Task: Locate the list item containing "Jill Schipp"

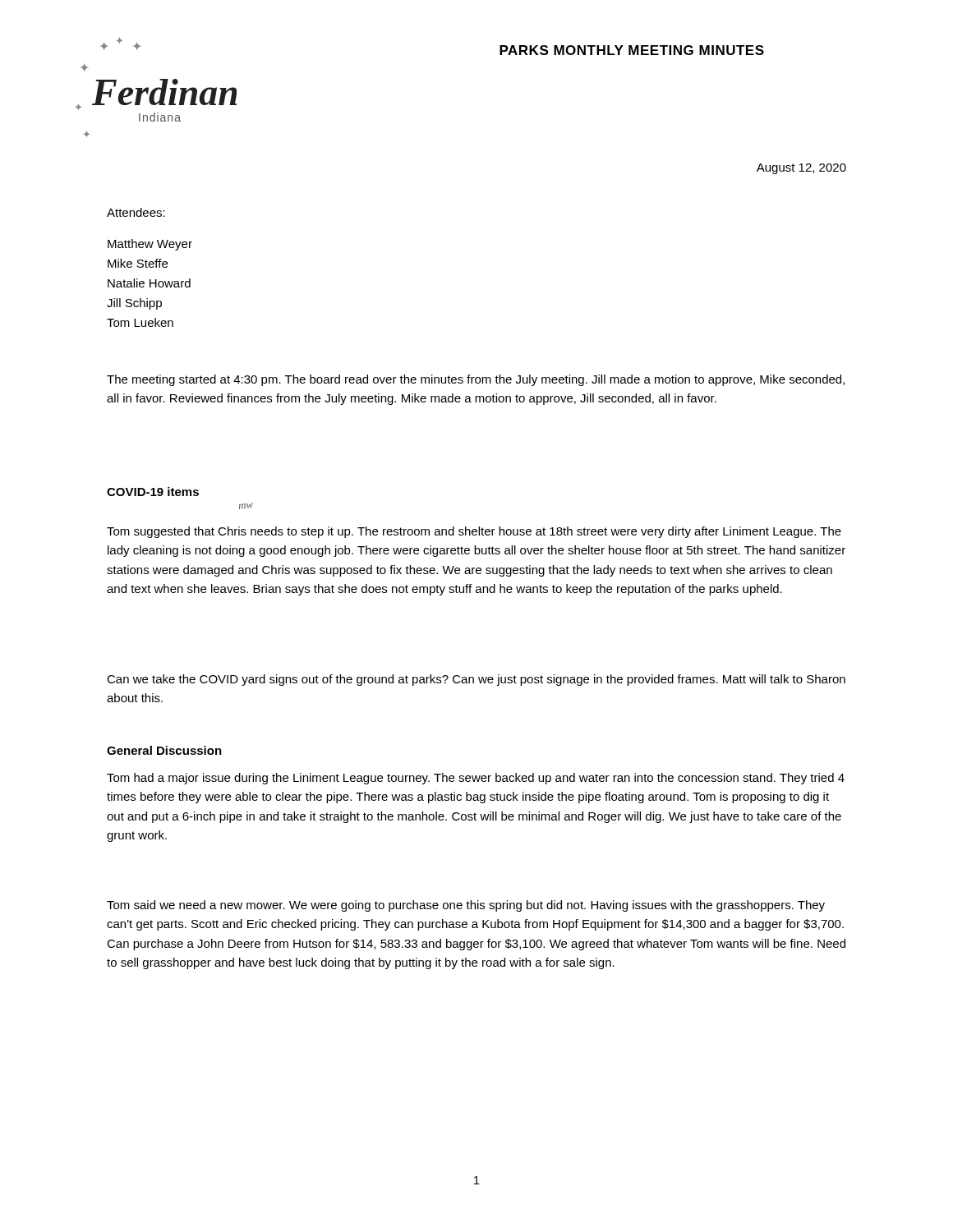Action: coord(135,303)
